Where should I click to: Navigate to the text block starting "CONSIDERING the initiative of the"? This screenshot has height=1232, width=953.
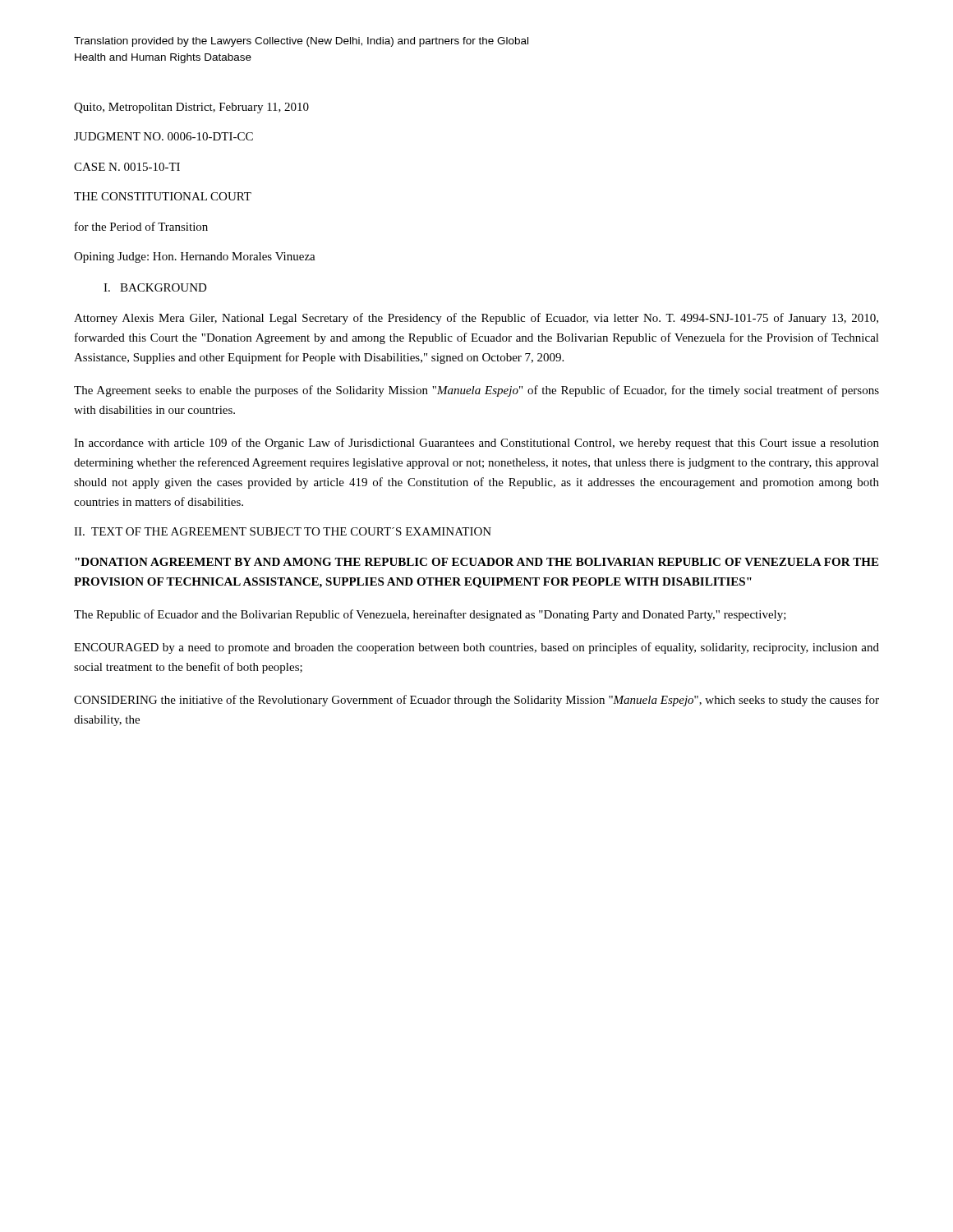[476, 709]
